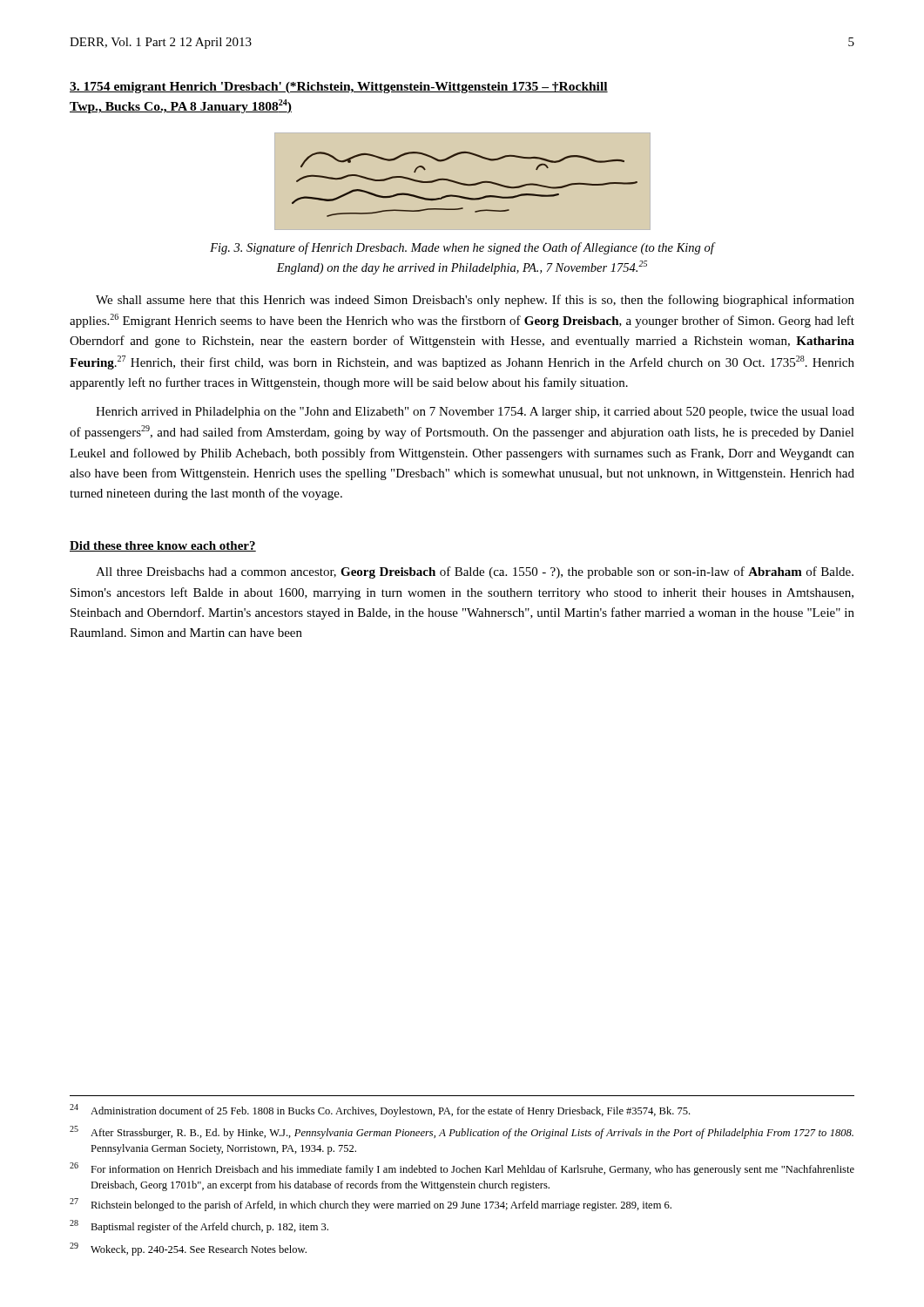Find the caption on this page that starts "Fig. 3. Signature of Henrich"

[x=462, y=257]
